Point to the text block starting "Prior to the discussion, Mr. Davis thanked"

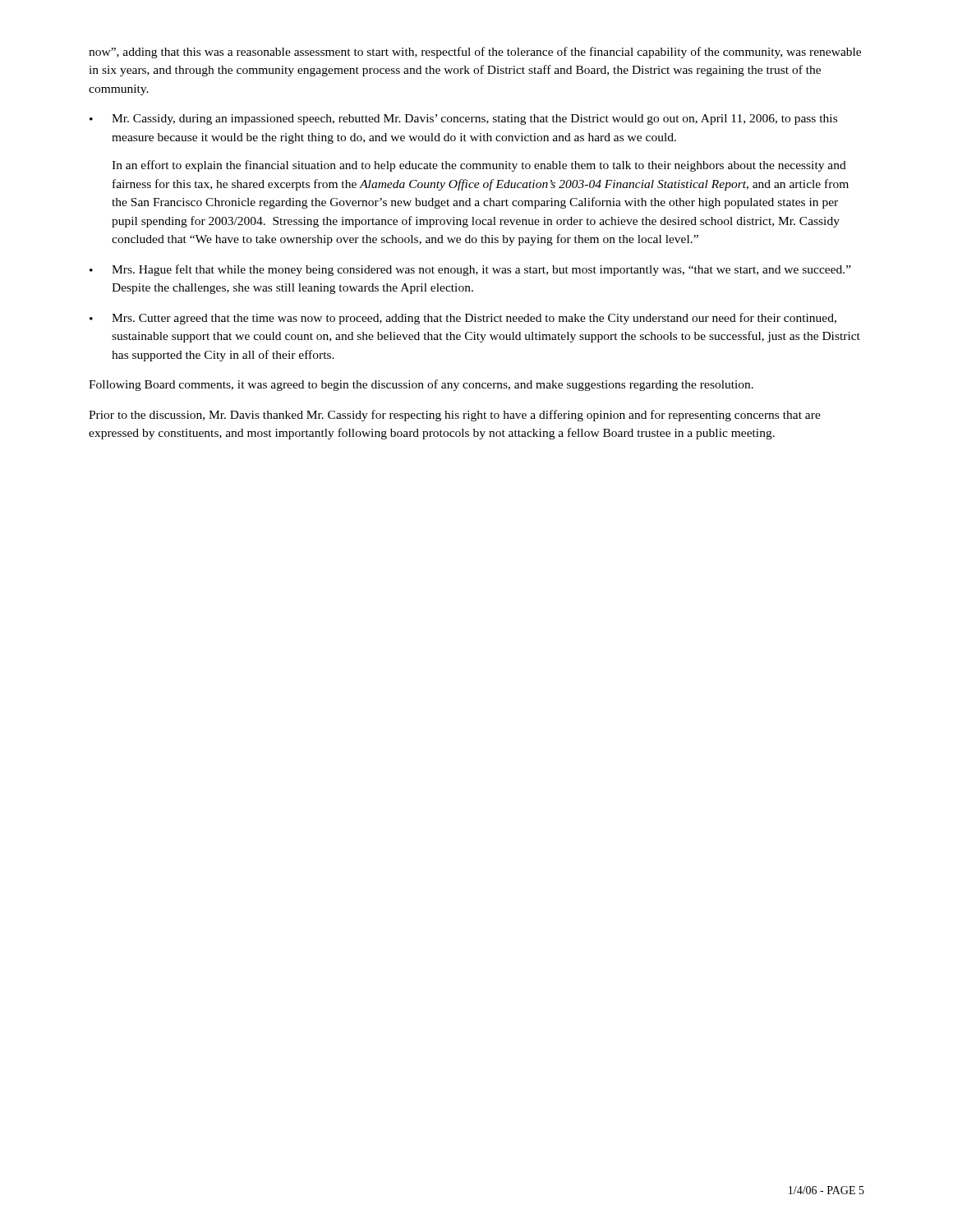(455, 423)
